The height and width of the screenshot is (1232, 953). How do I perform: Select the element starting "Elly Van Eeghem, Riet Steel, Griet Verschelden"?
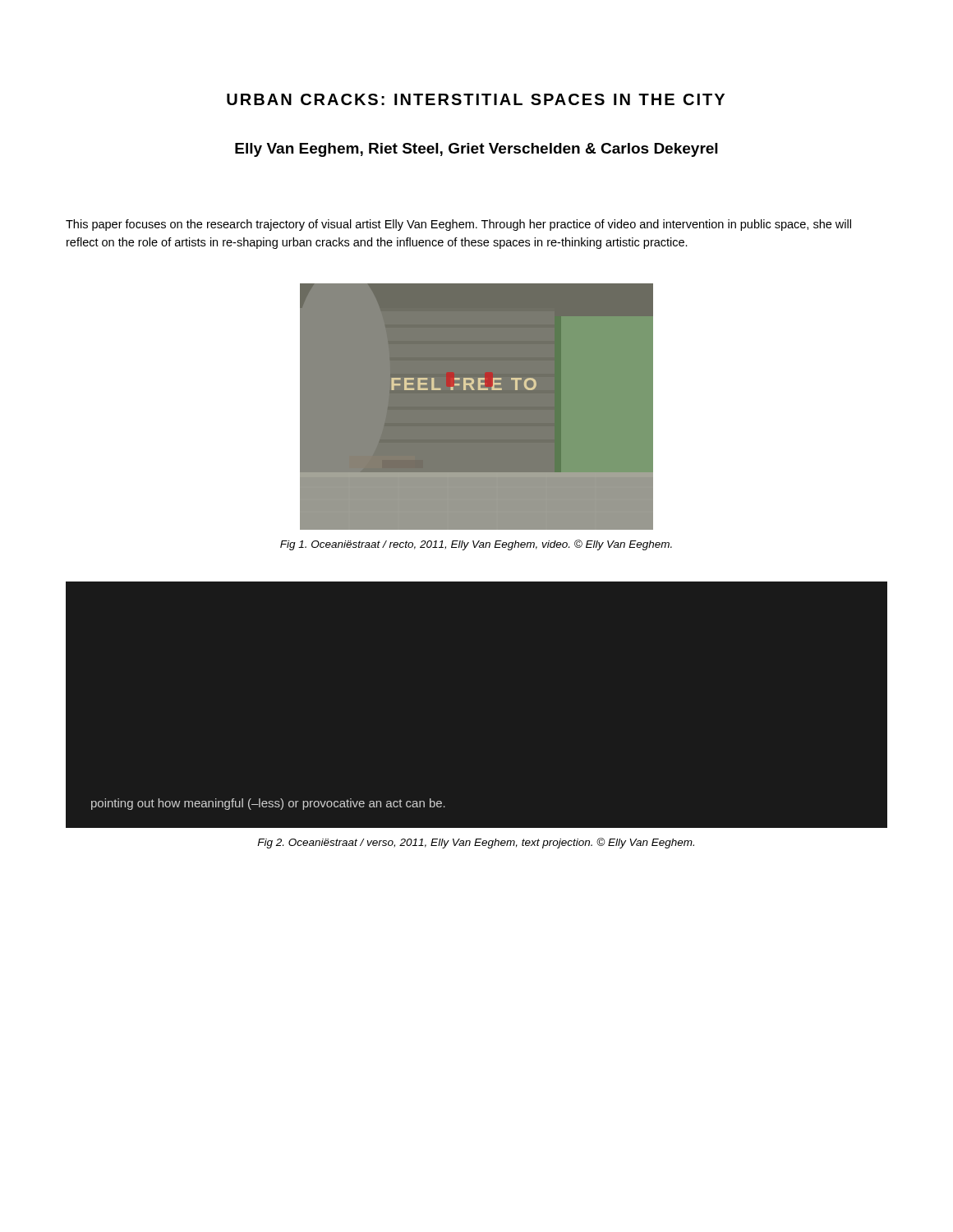(x=476, y=149)
